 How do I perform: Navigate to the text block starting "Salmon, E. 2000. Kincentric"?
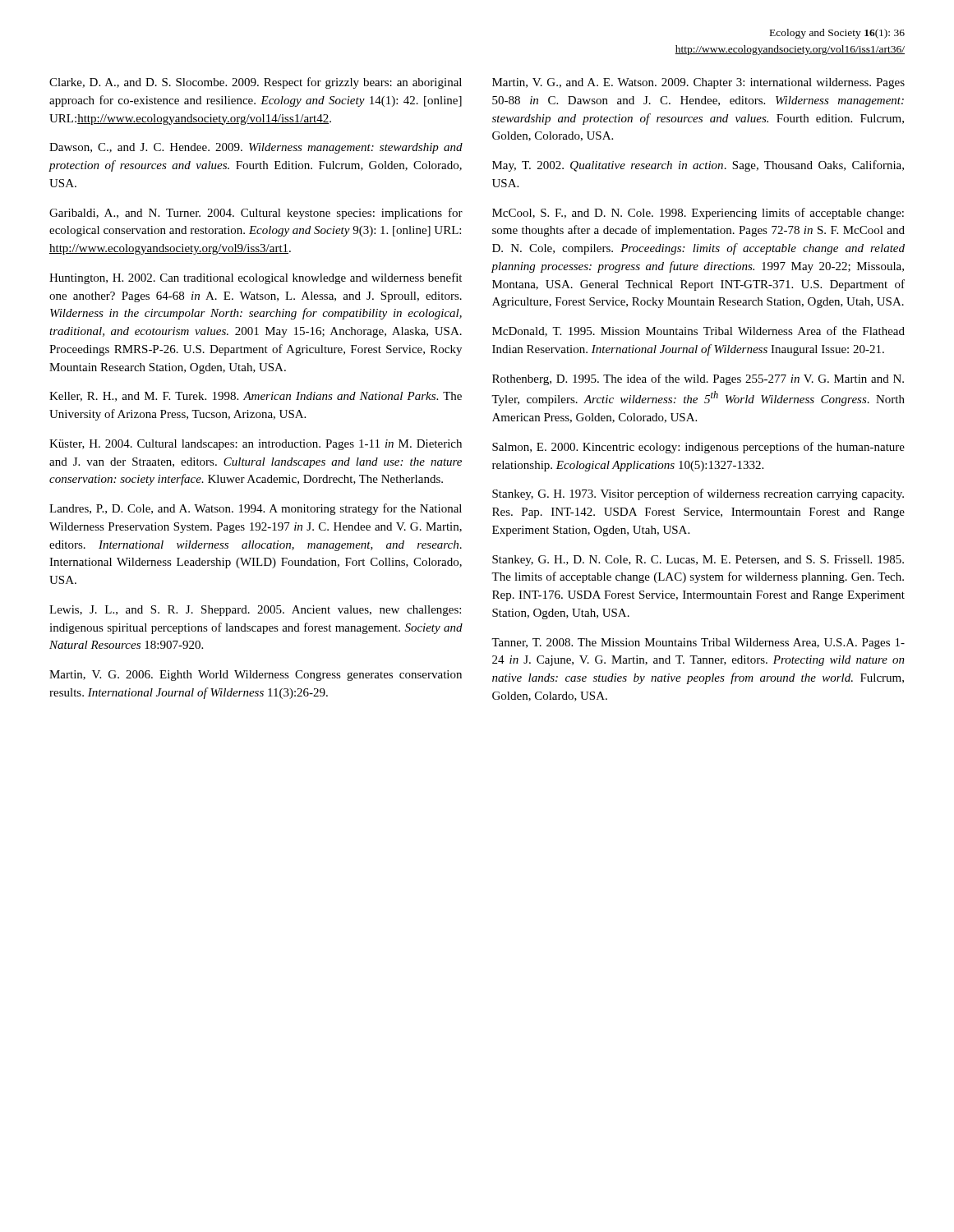(698, 456)
